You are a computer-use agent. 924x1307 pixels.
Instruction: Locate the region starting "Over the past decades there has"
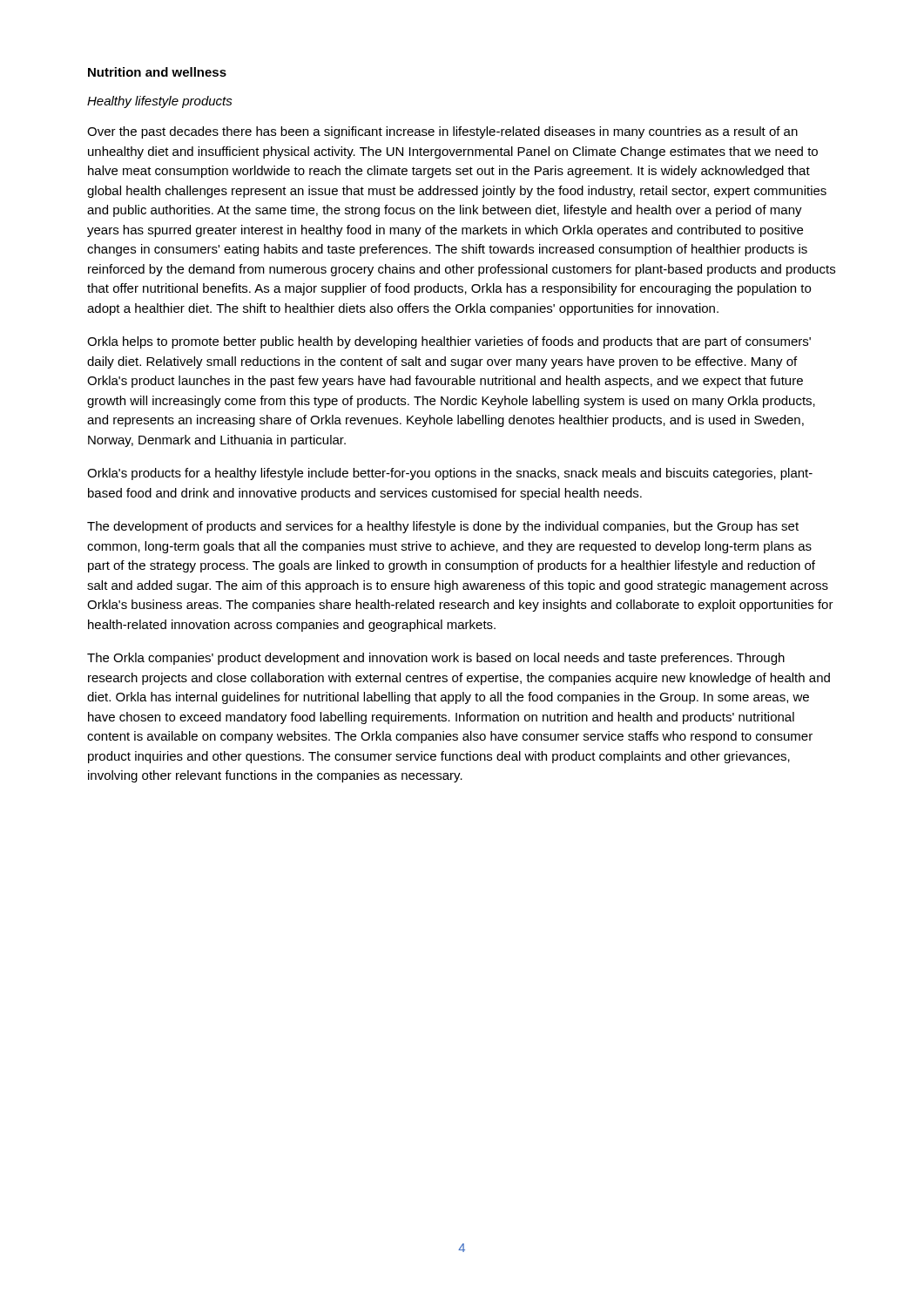point(462,220)
